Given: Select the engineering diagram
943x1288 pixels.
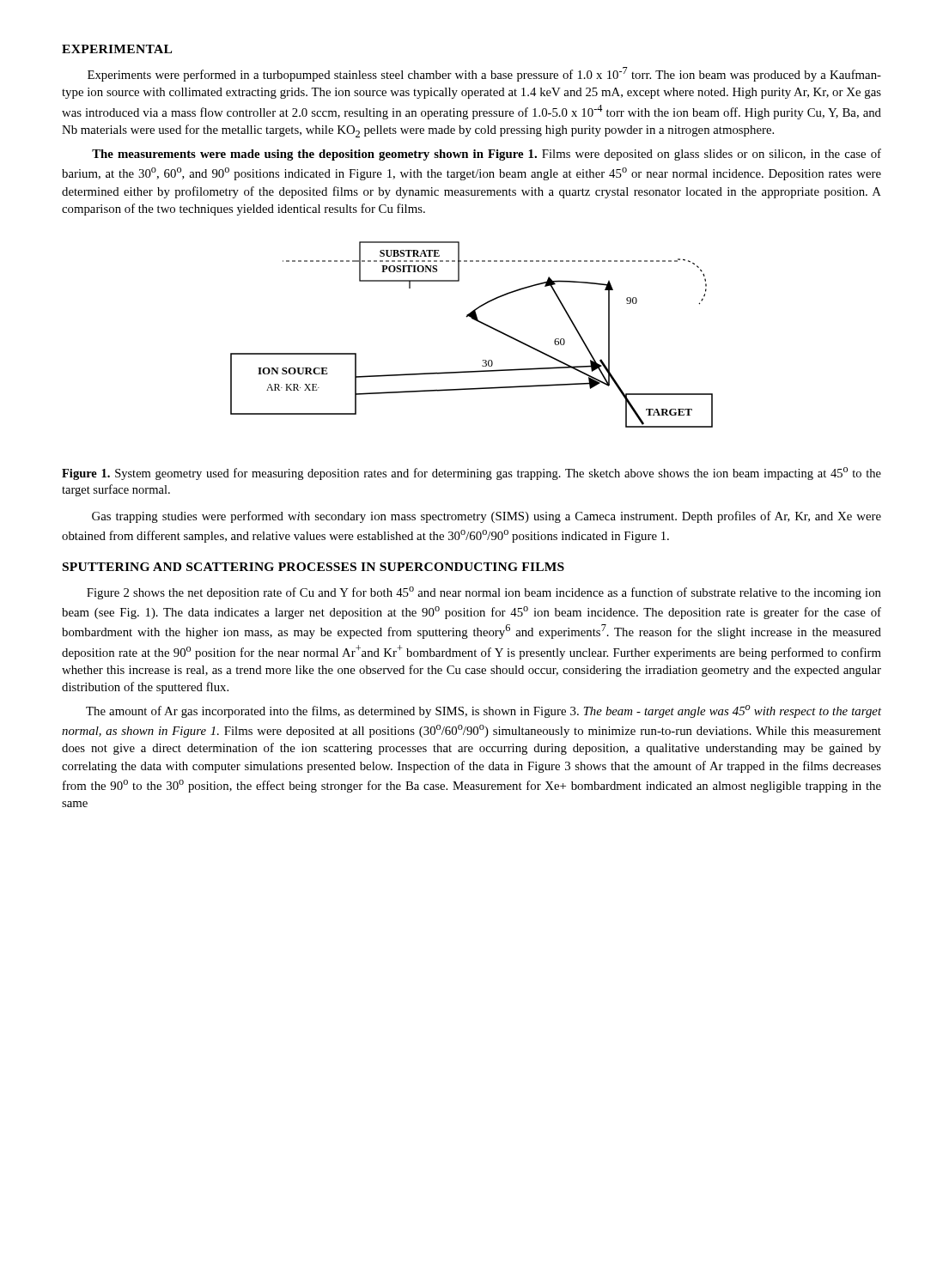Looking at the screenshot, I should click(472, 342).
